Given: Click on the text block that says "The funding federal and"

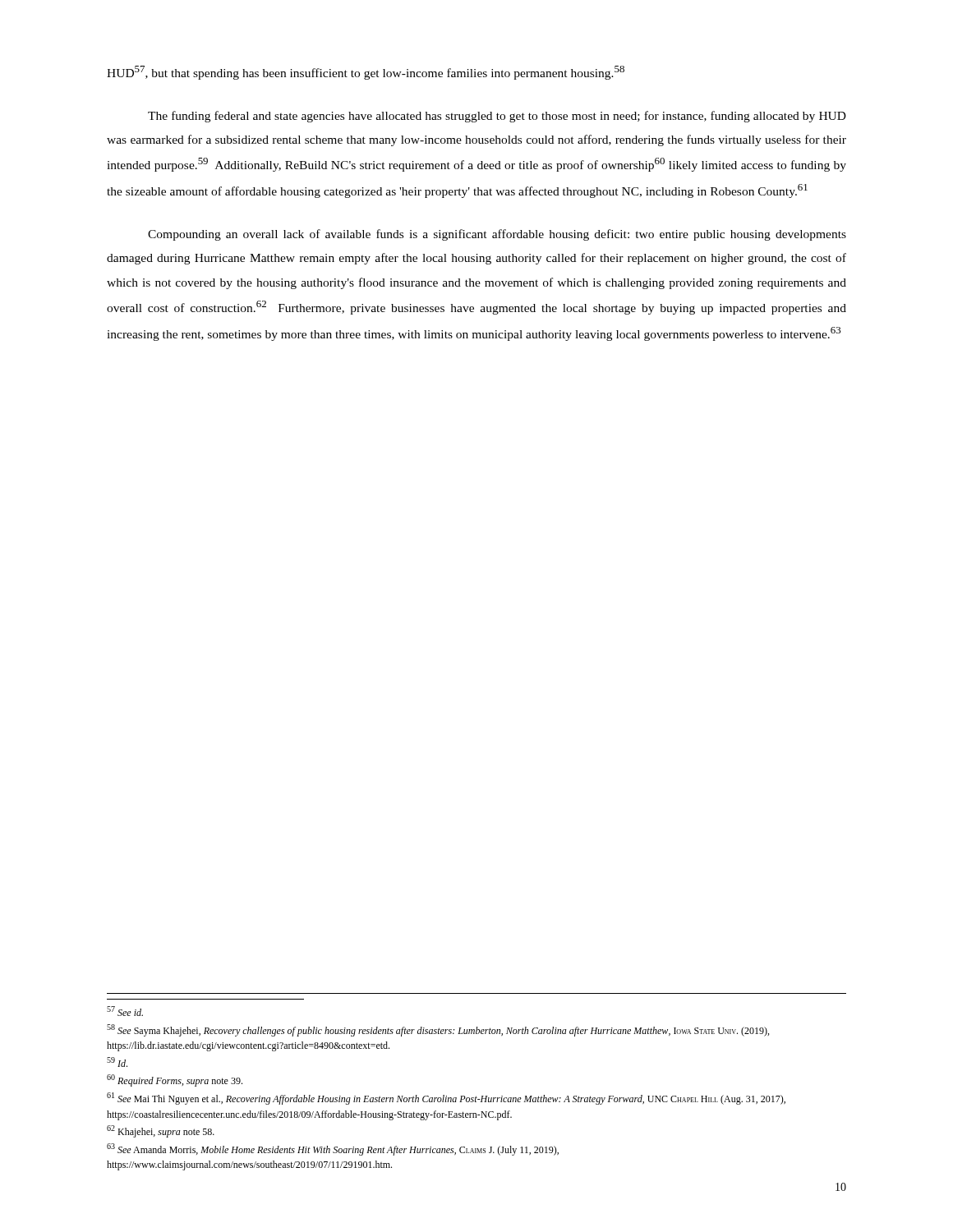Looking at the screenshot, I should 476,153.
